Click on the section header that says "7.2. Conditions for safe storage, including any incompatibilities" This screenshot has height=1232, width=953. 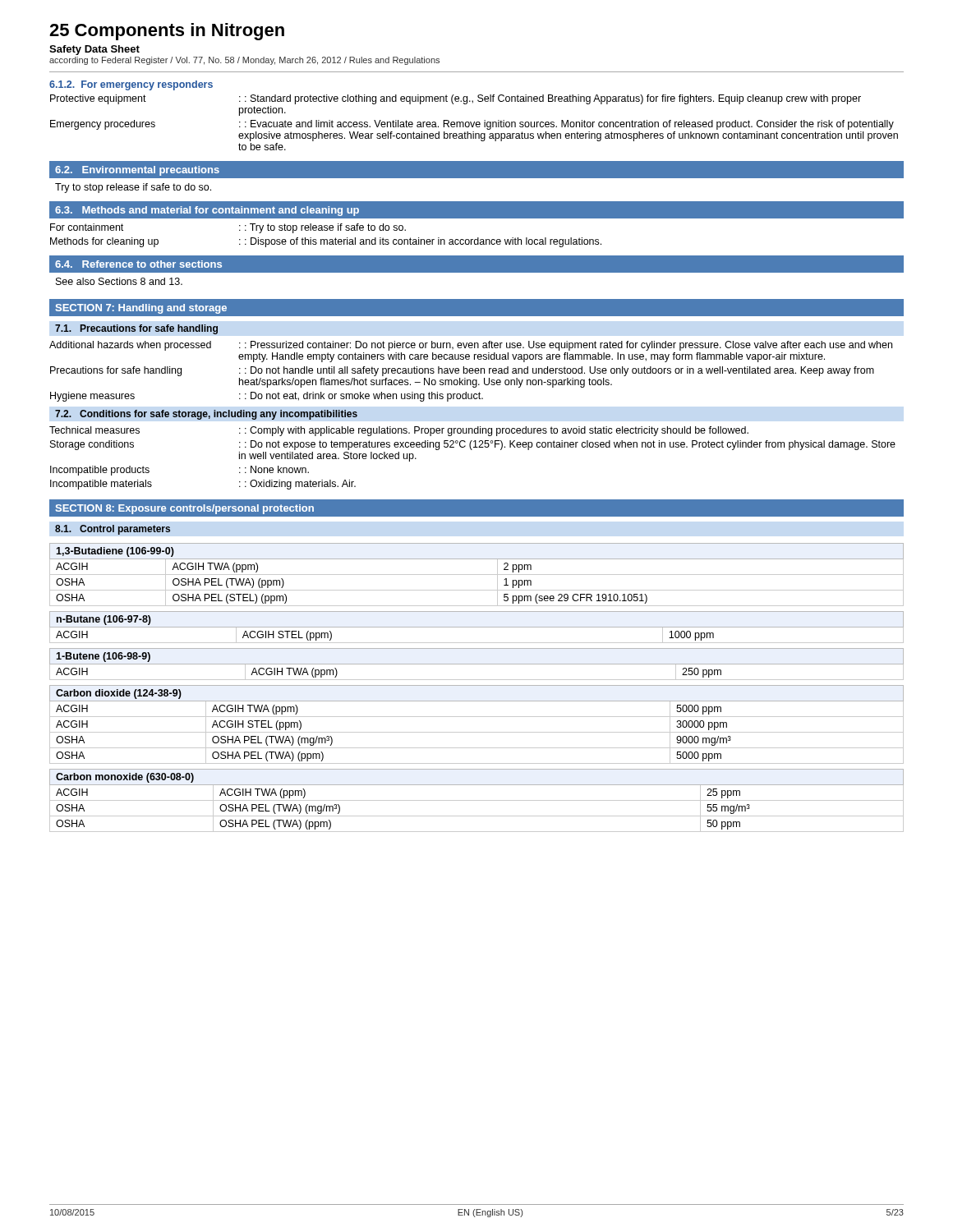point(206,415)
